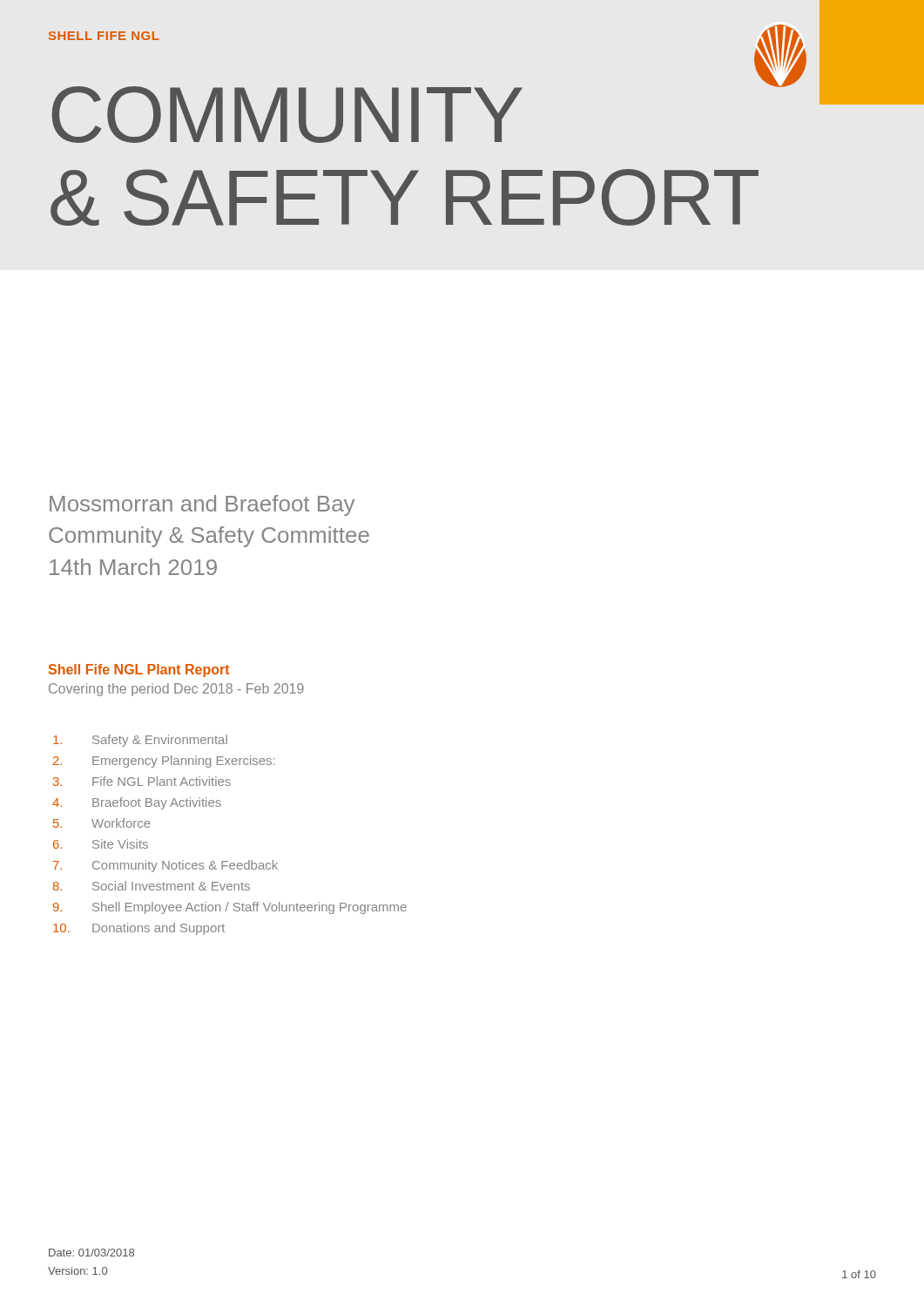Viewport: 924px width, 1307px height.
Task: Find the title
Action: tap(404, 156)
